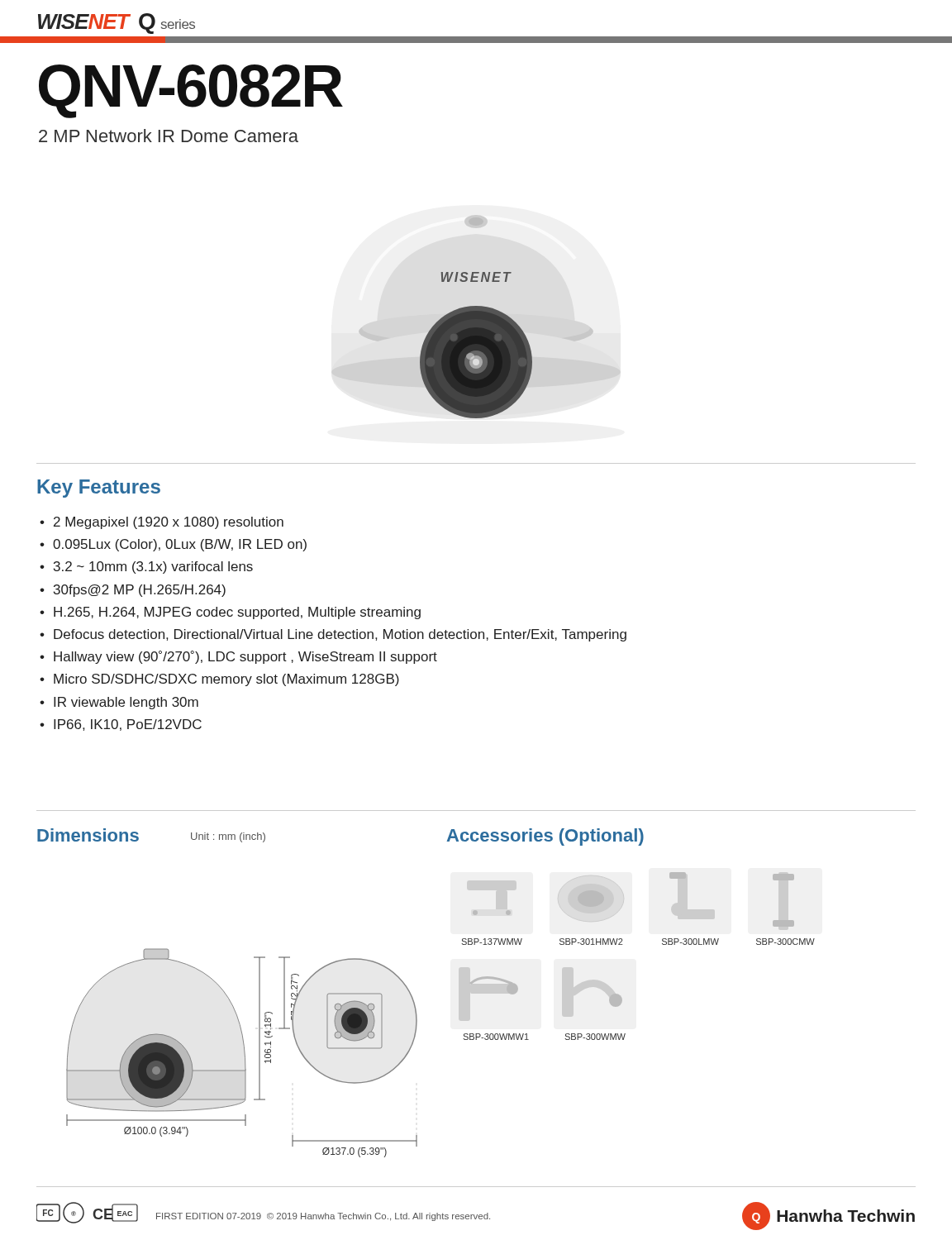Point to the block beginning "• 0.095Lux (Color),"
Screen dimensions: 1240x952
pos(174,545)
